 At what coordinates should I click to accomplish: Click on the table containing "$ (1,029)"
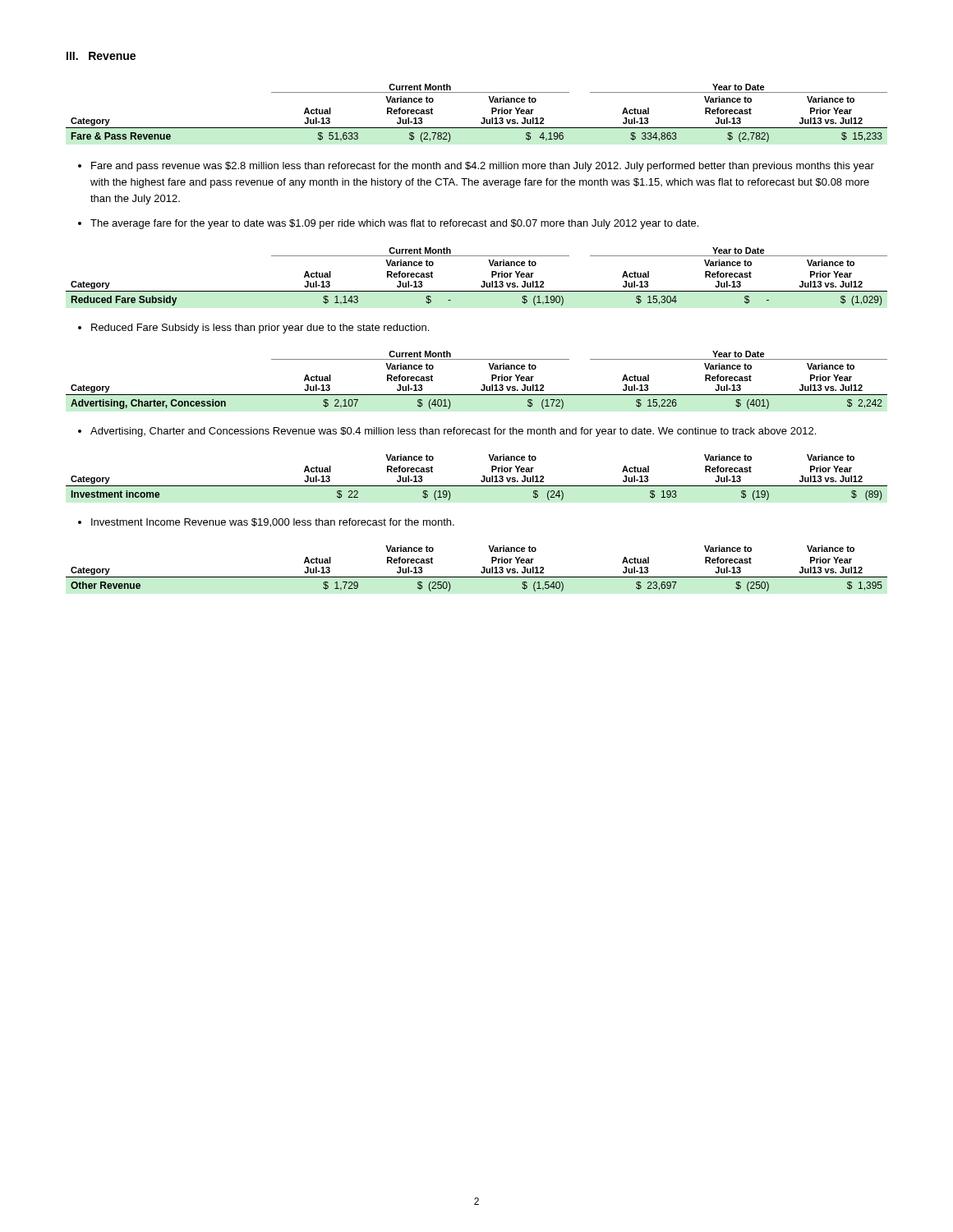click(476, 276)
